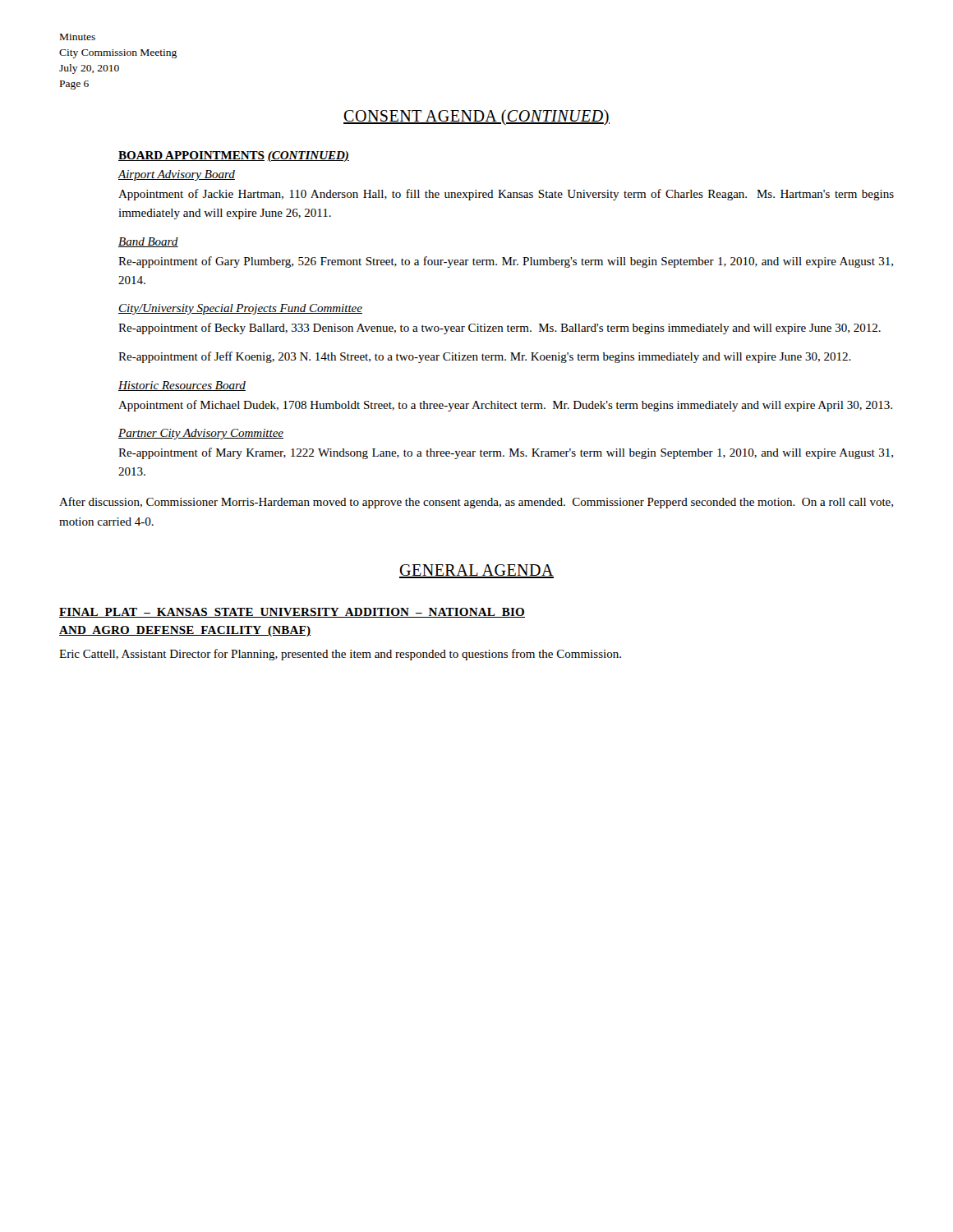The width and height of the screenshot is (953, 1232).
Task: Point to the block beginning "Appointment of Jackie Hartman,"
Action: [x=506, y=203]
